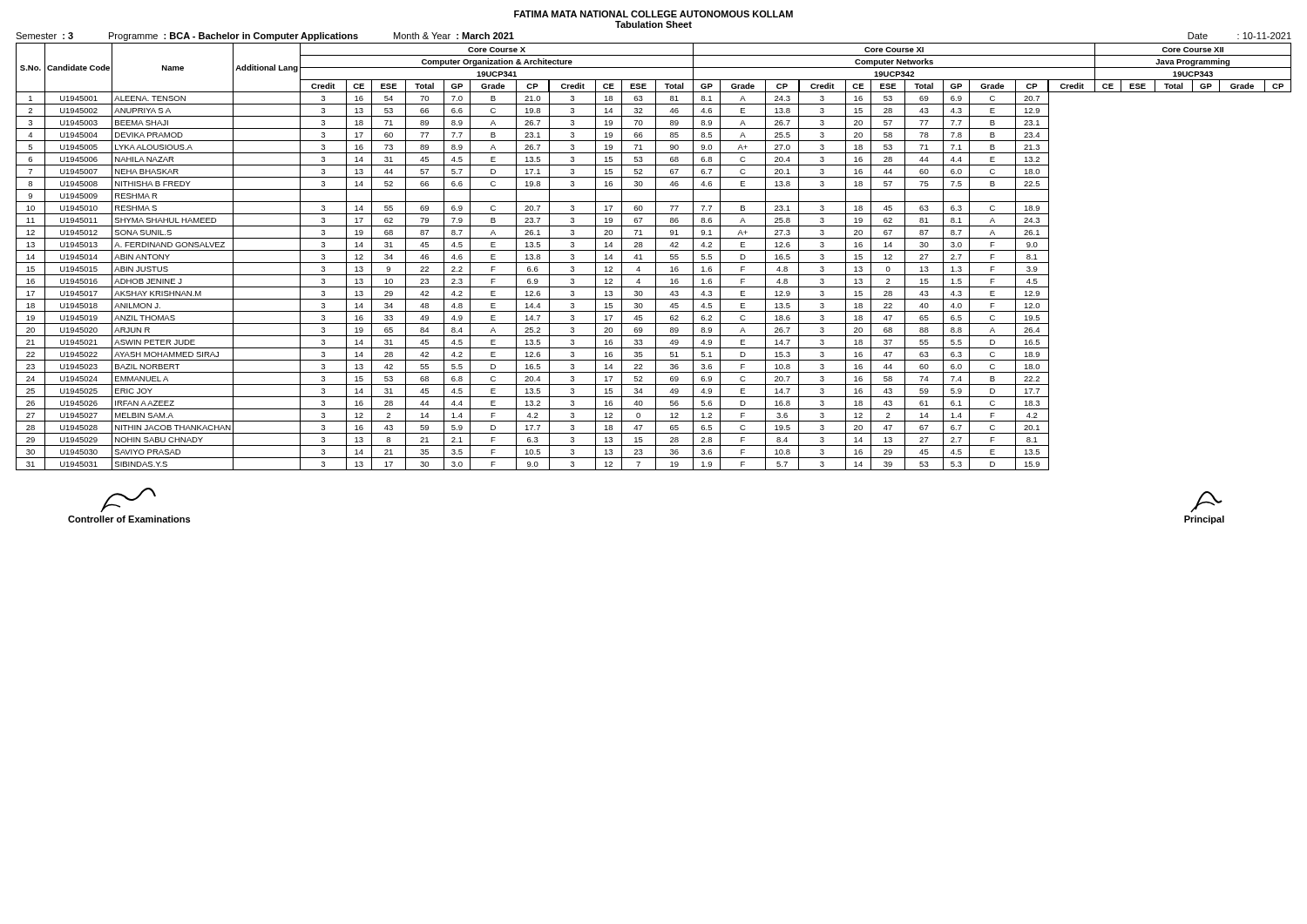
Task: Click on the element starting "Controller of Examinations"
Action: tap(129, 502)
